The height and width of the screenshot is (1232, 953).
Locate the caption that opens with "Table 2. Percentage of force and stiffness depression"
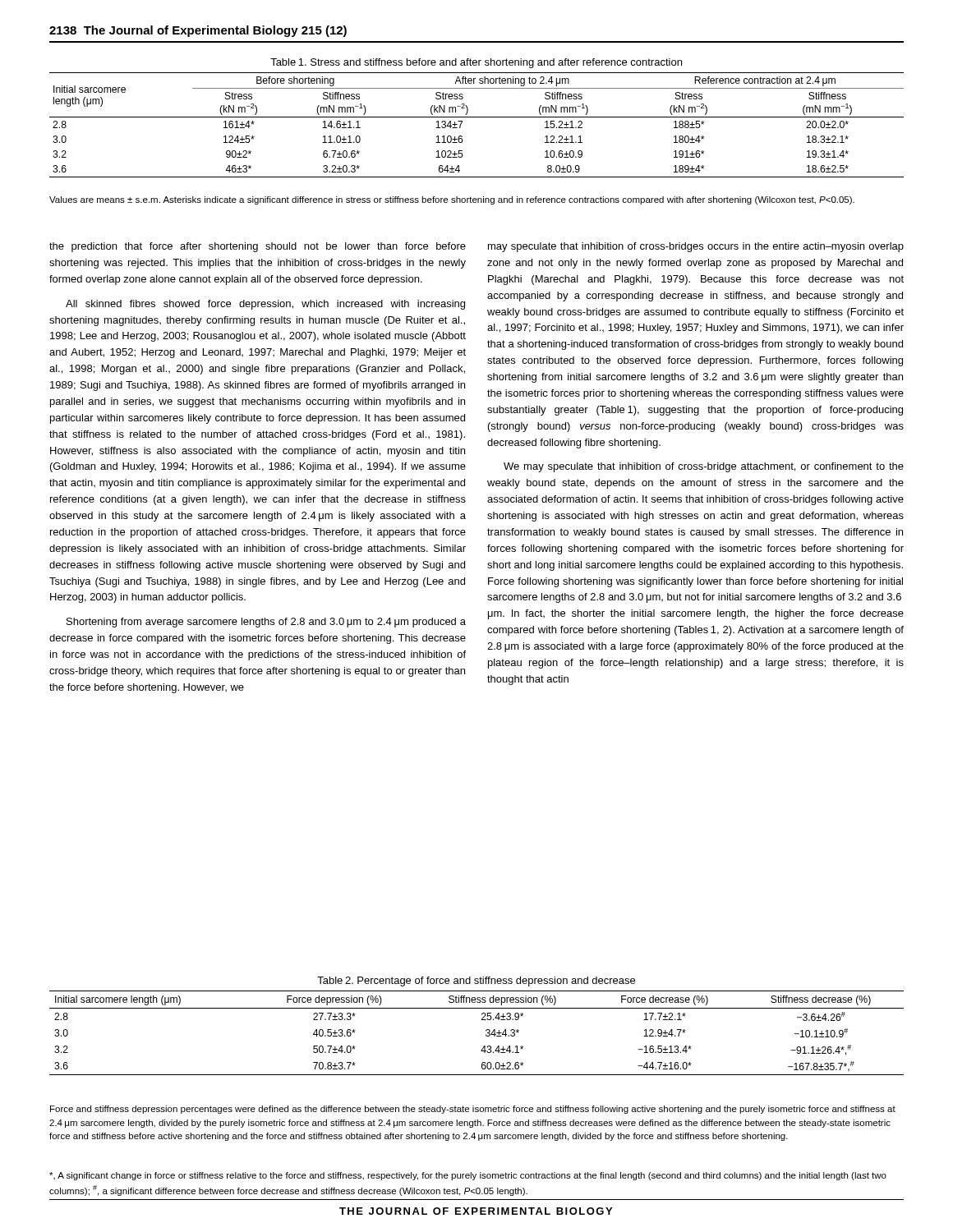476,980
